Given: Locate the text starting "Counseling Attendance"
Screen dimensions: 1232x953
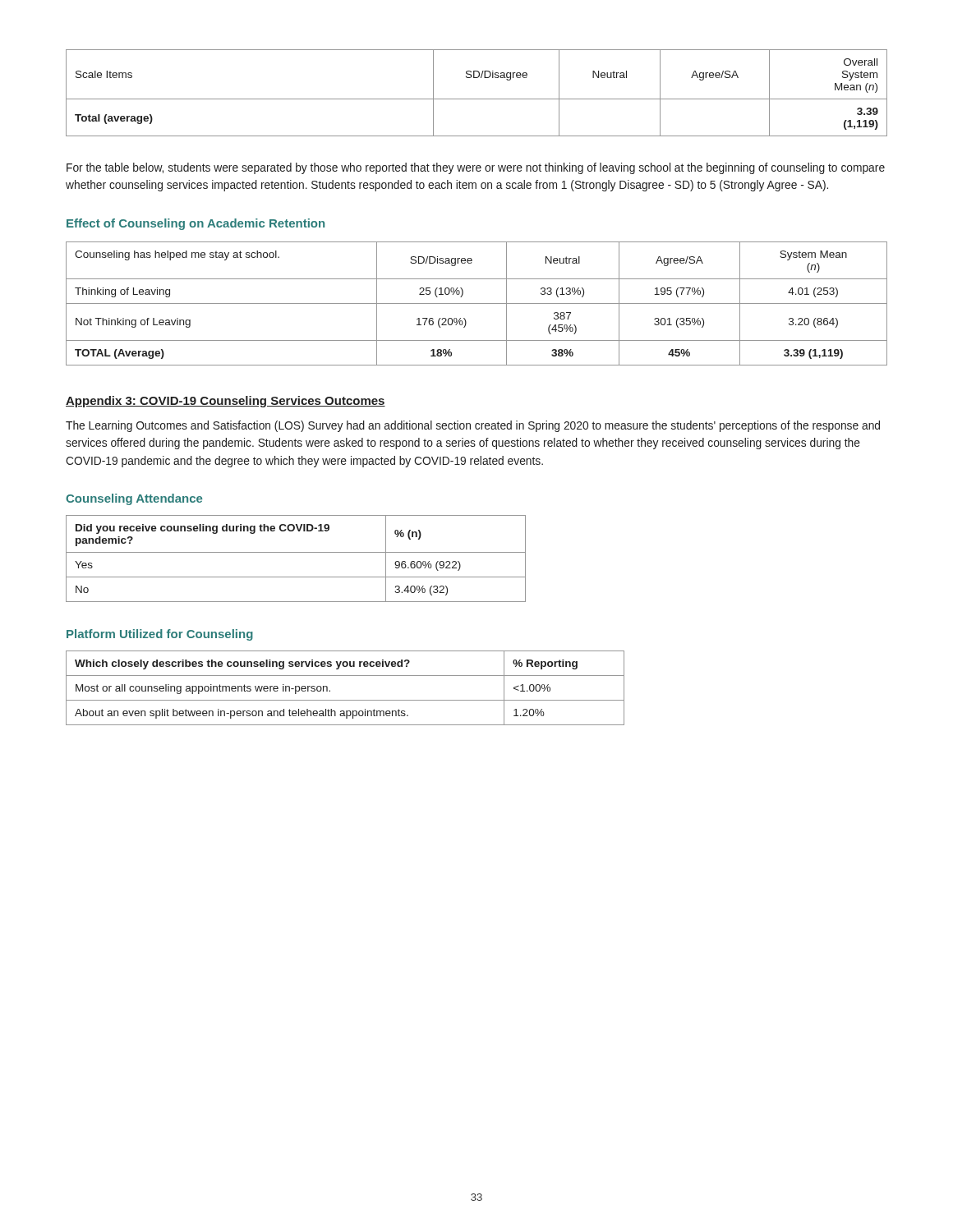Looking at the screenshot, I should [x=134, y=498].
